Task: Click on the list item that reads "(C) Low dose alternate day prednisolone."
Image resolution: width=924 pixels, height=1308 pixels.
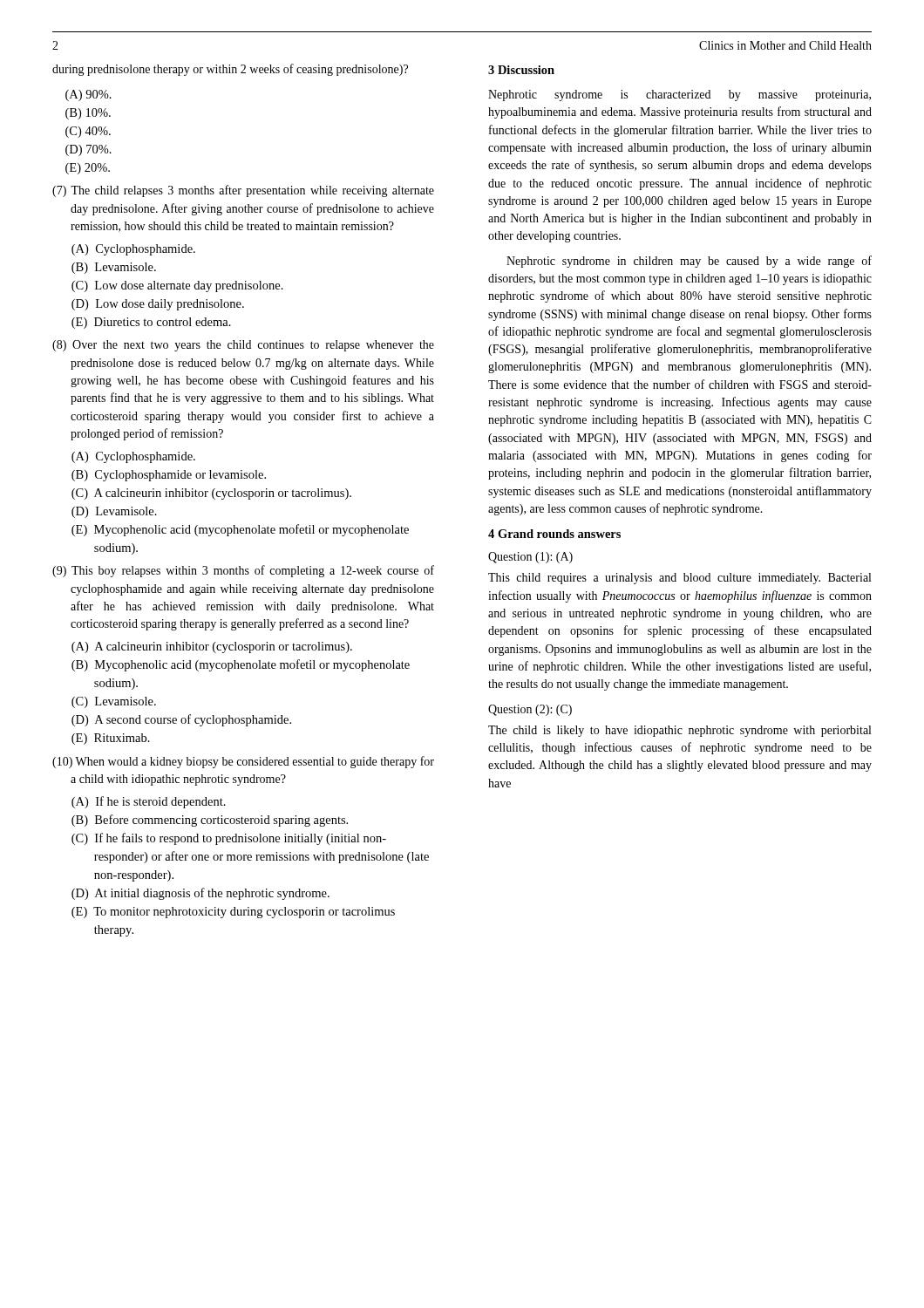Action: pos(177,285)
